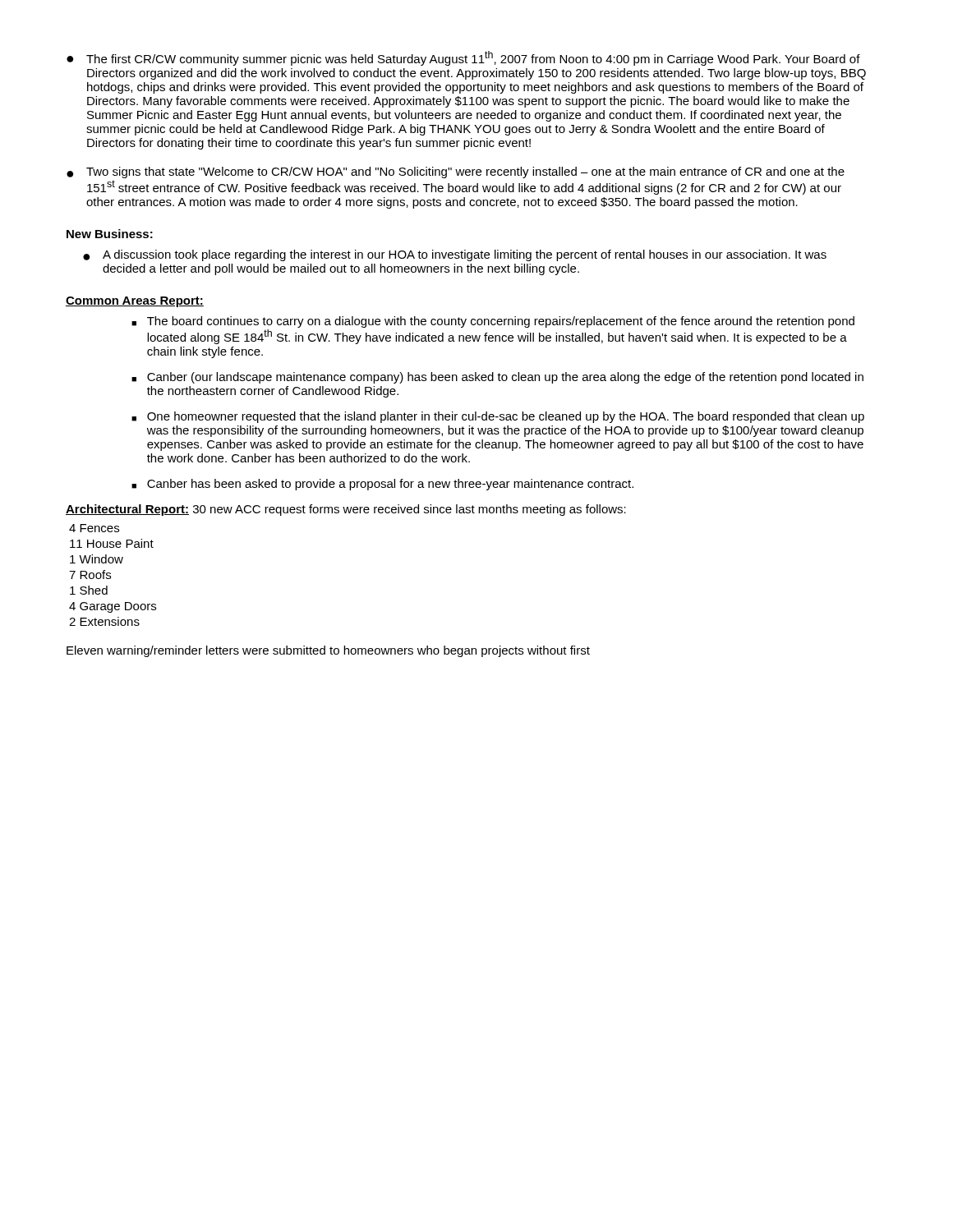Viewport: 953px width, 1232px height.
Task: Locate the list item that says "2 Extensions"
Action: pyautogui.click(x=104, y=621)
